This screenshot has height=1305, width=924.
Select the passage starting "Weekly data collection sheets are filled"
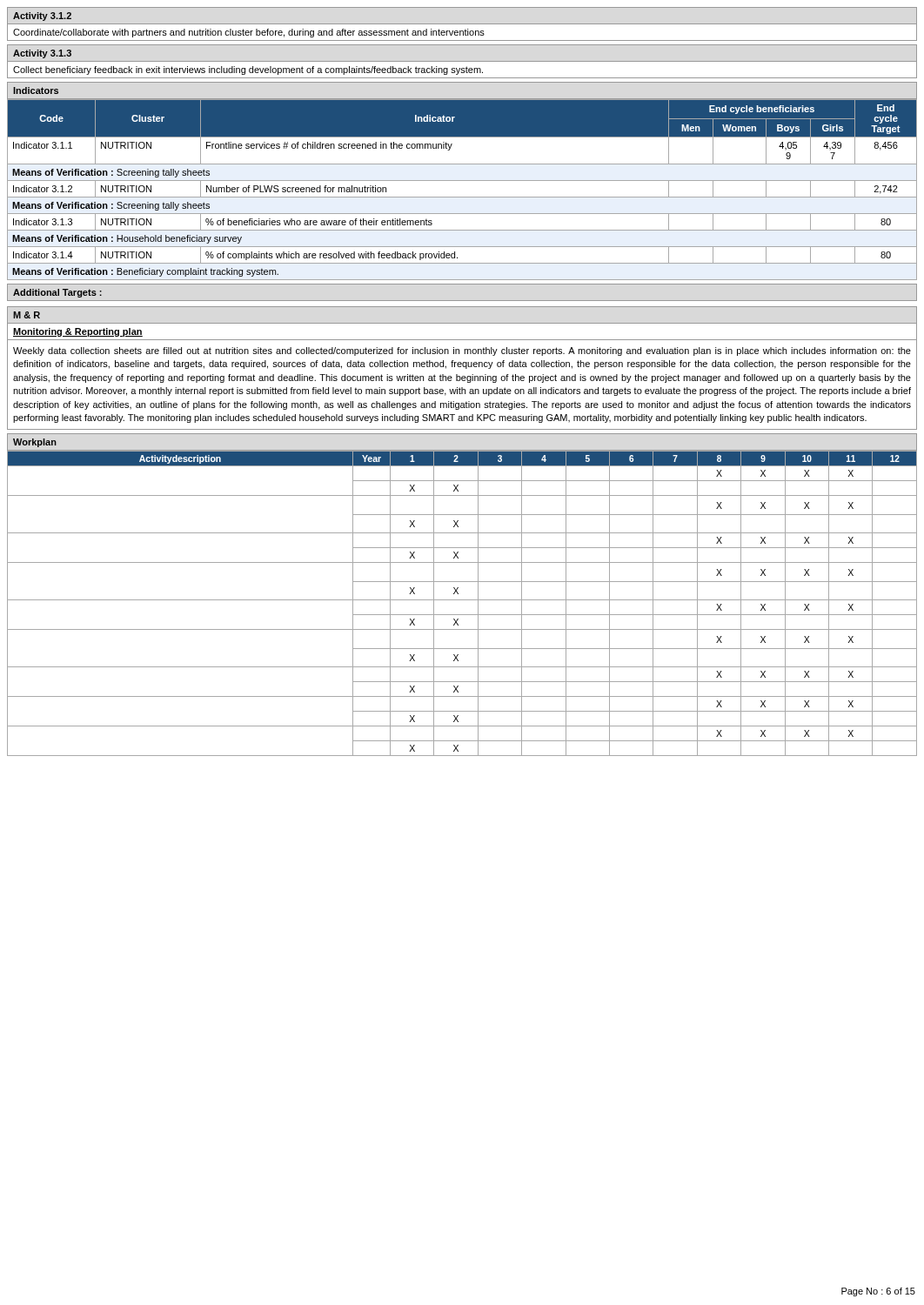coord(462,384)
